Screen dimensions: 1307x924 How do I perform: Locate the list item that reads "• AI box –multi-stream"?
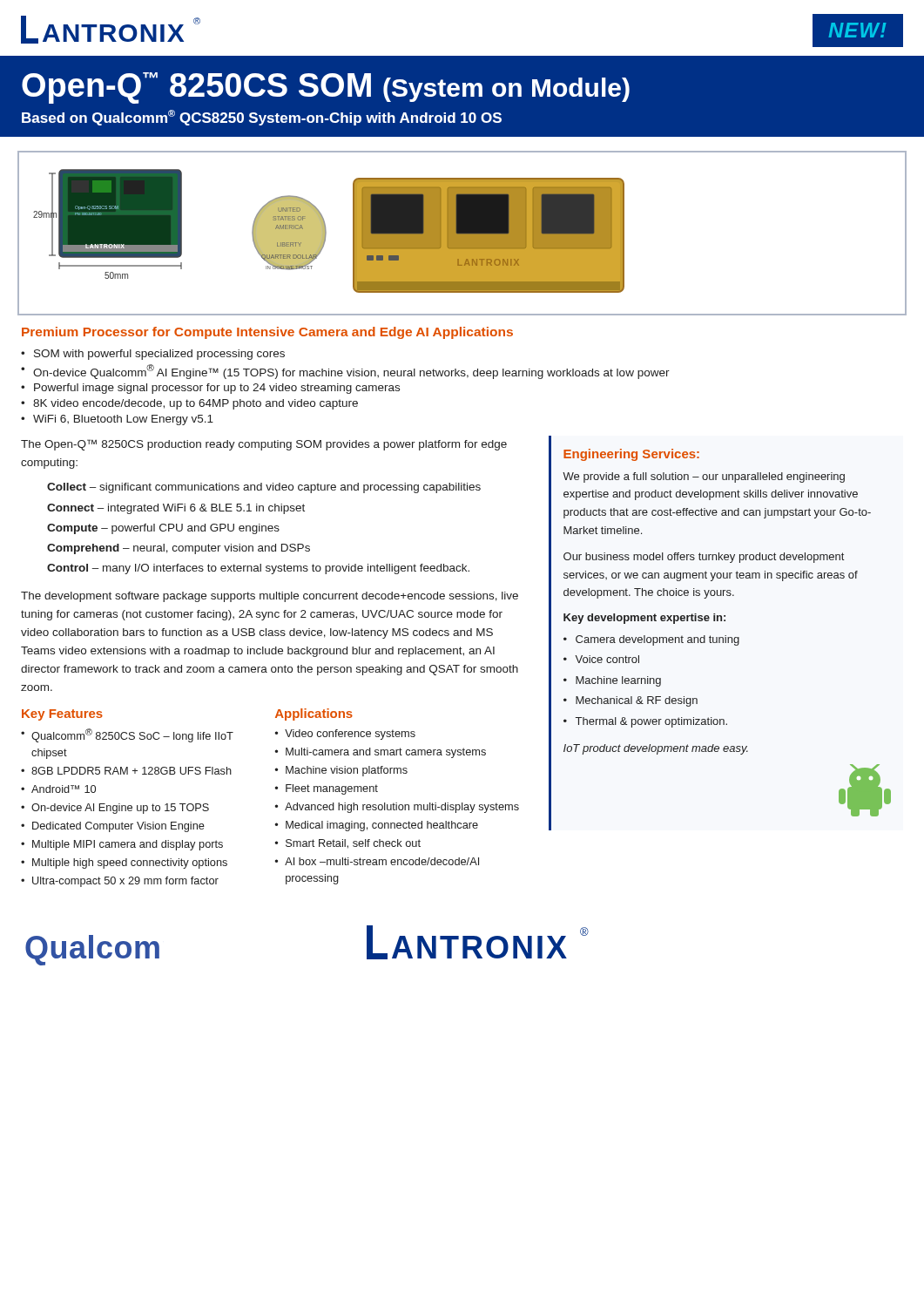(x=377, y=869)
